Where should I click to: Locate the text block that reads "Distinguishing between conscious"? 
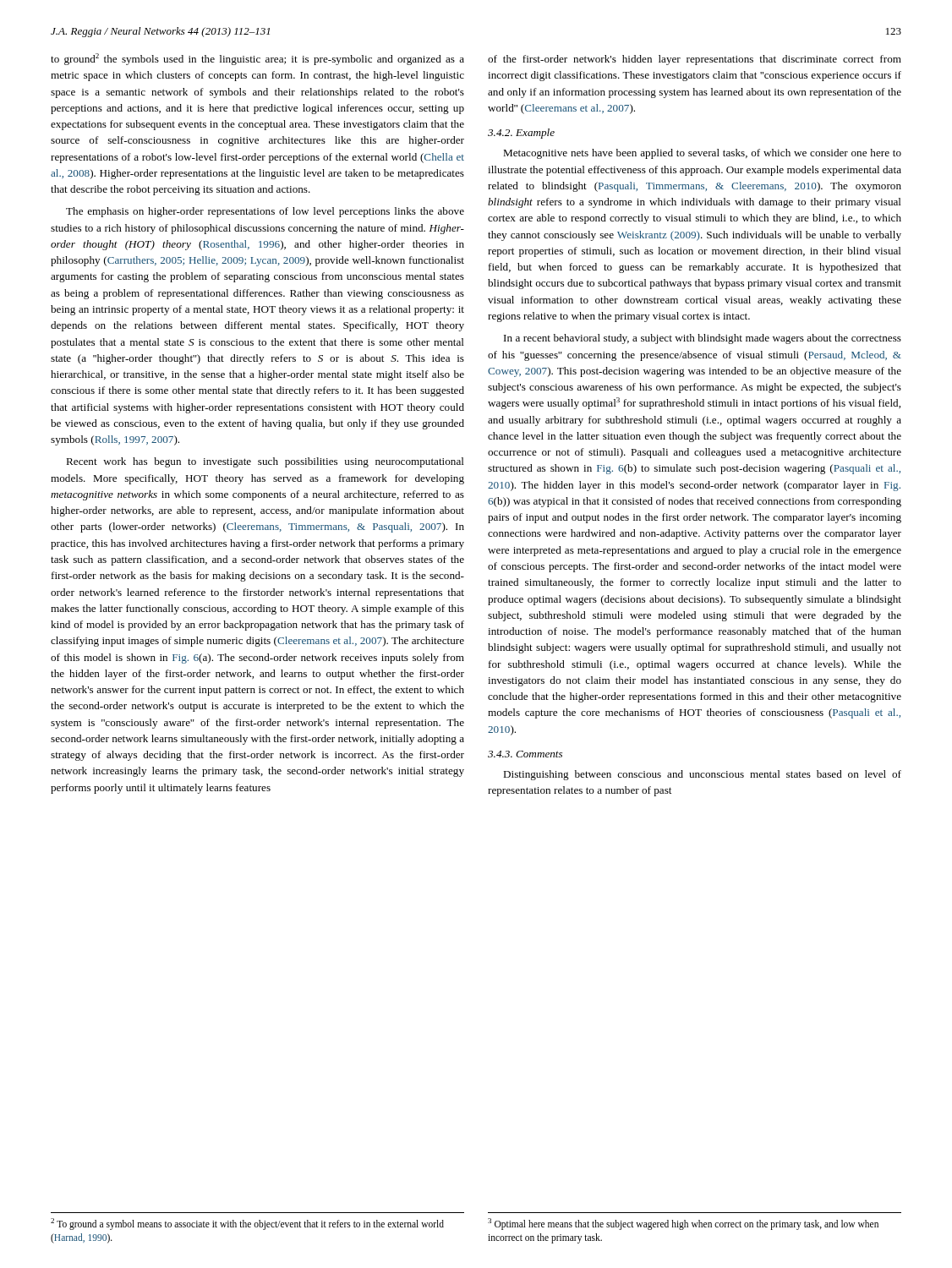[x=695, y=782]
